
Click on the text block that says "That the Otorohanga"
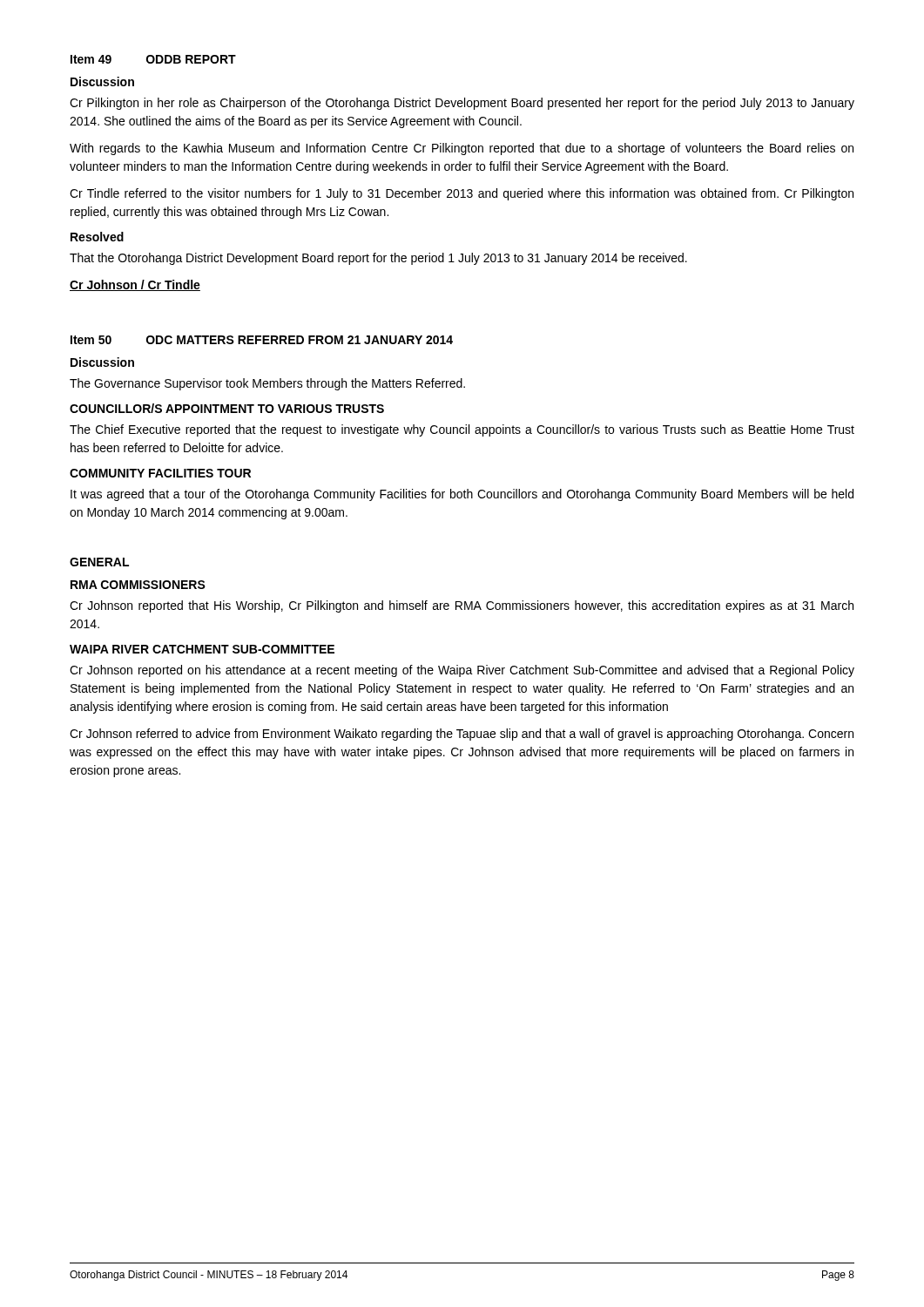pos(462,258)
